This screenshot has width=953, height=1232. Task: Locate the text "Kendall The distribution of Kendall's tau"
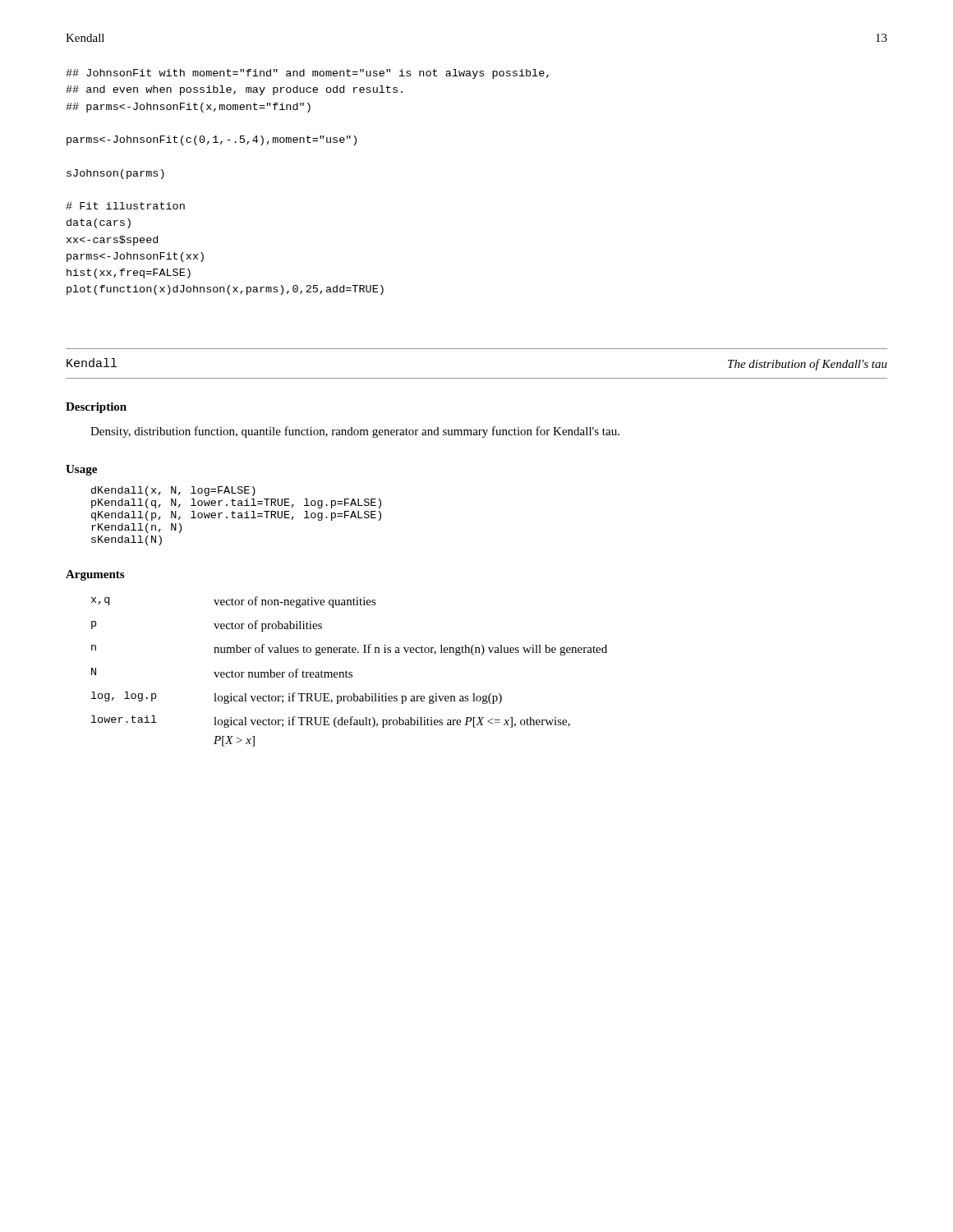(x=90, y=364)
